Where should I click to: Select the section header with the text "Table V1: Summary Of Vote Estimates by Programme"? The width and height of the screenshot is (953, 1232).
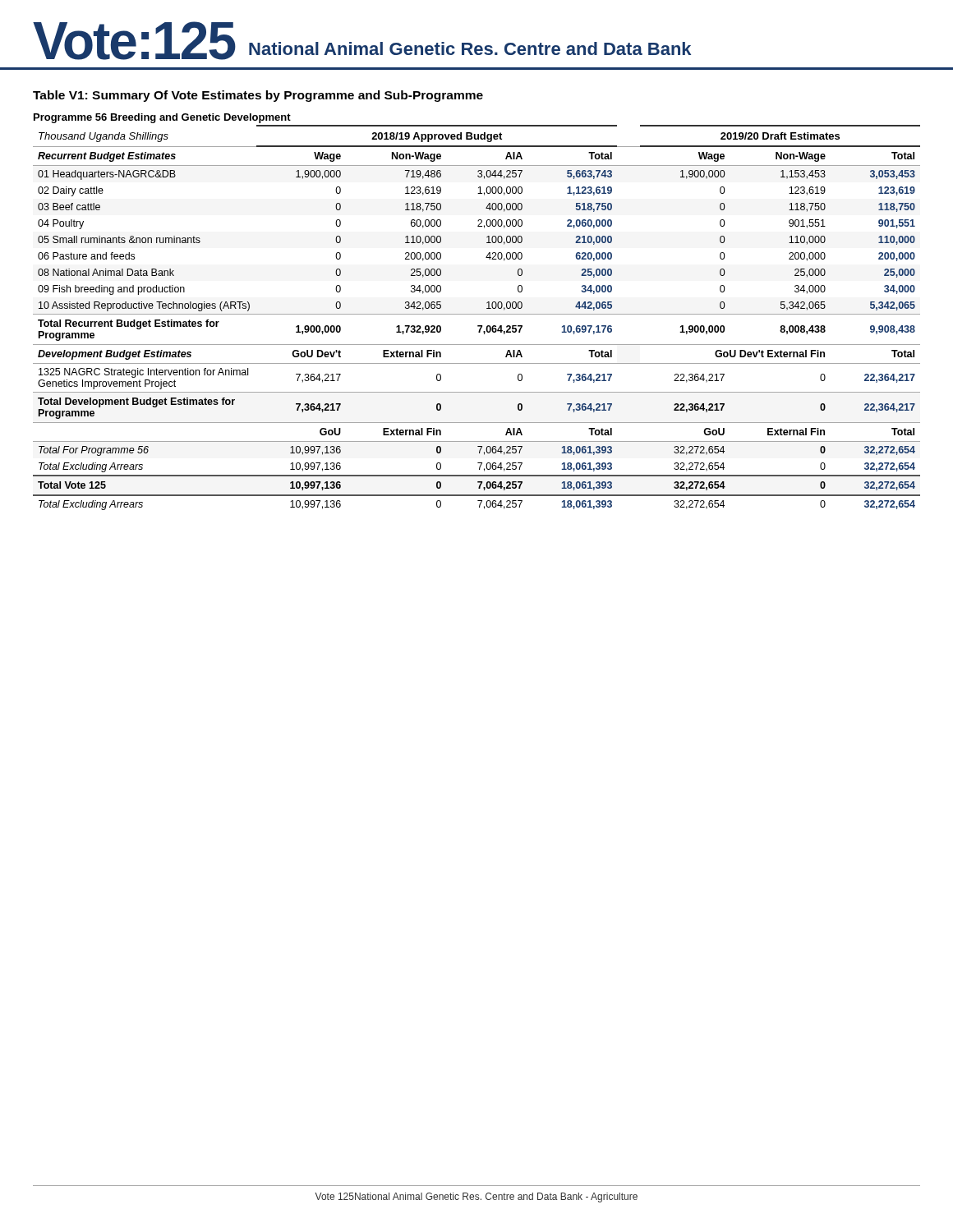click(x=258, y=95)
